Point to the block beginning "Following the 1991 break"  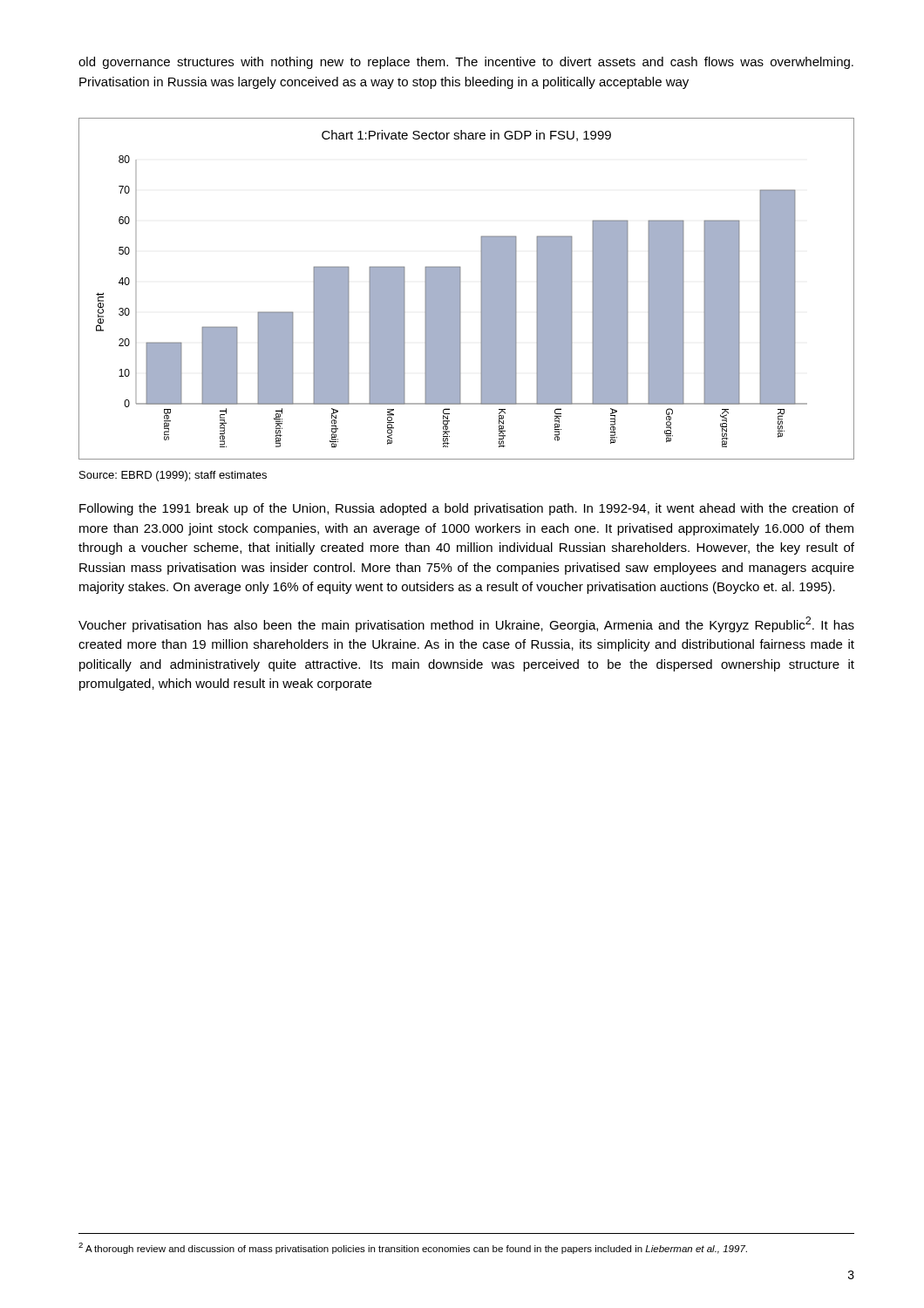[x=466, y=547]
